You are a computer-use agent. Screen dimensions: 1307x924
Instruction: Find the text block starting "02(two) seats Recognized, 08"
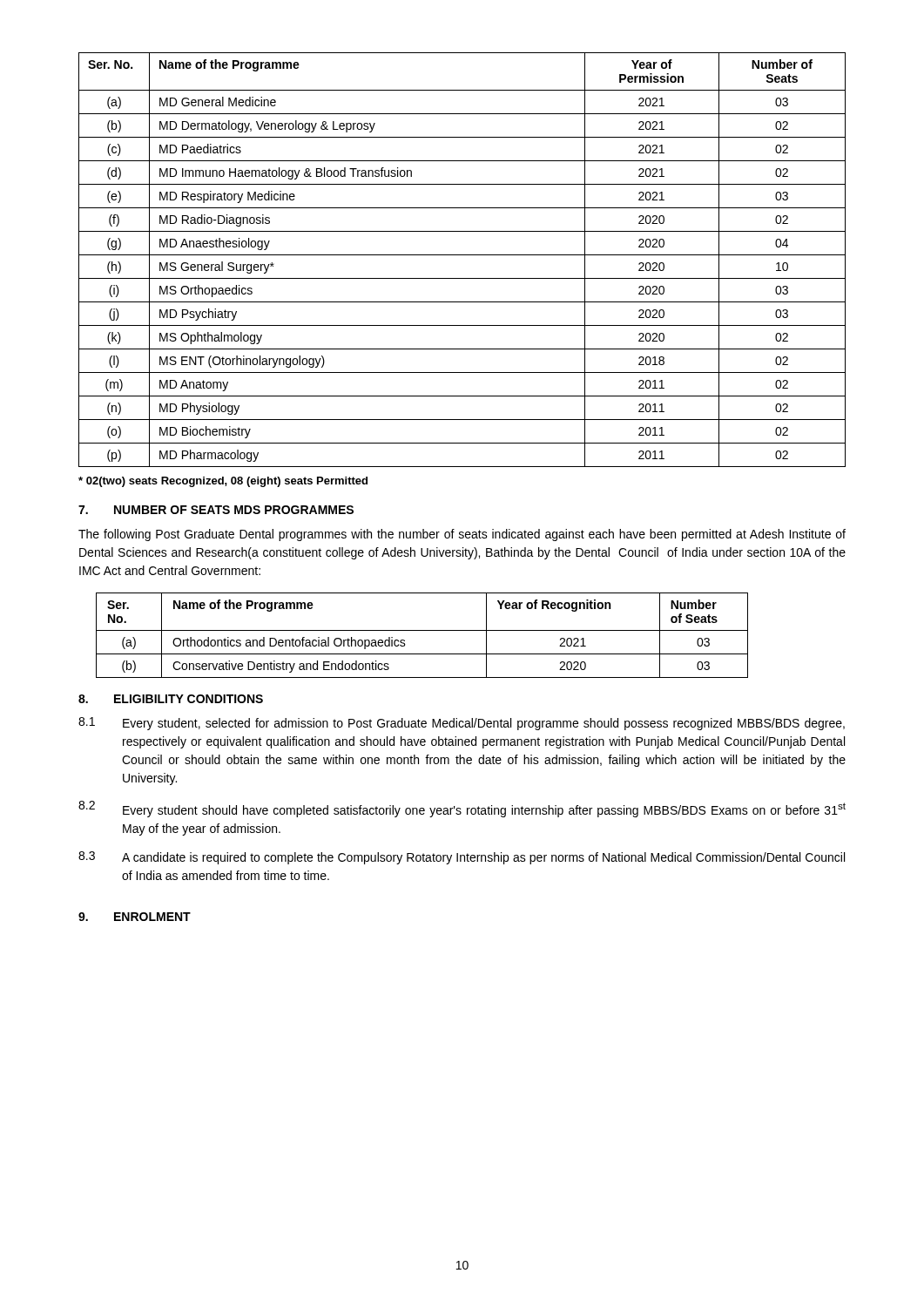click(x=223, y=481)
